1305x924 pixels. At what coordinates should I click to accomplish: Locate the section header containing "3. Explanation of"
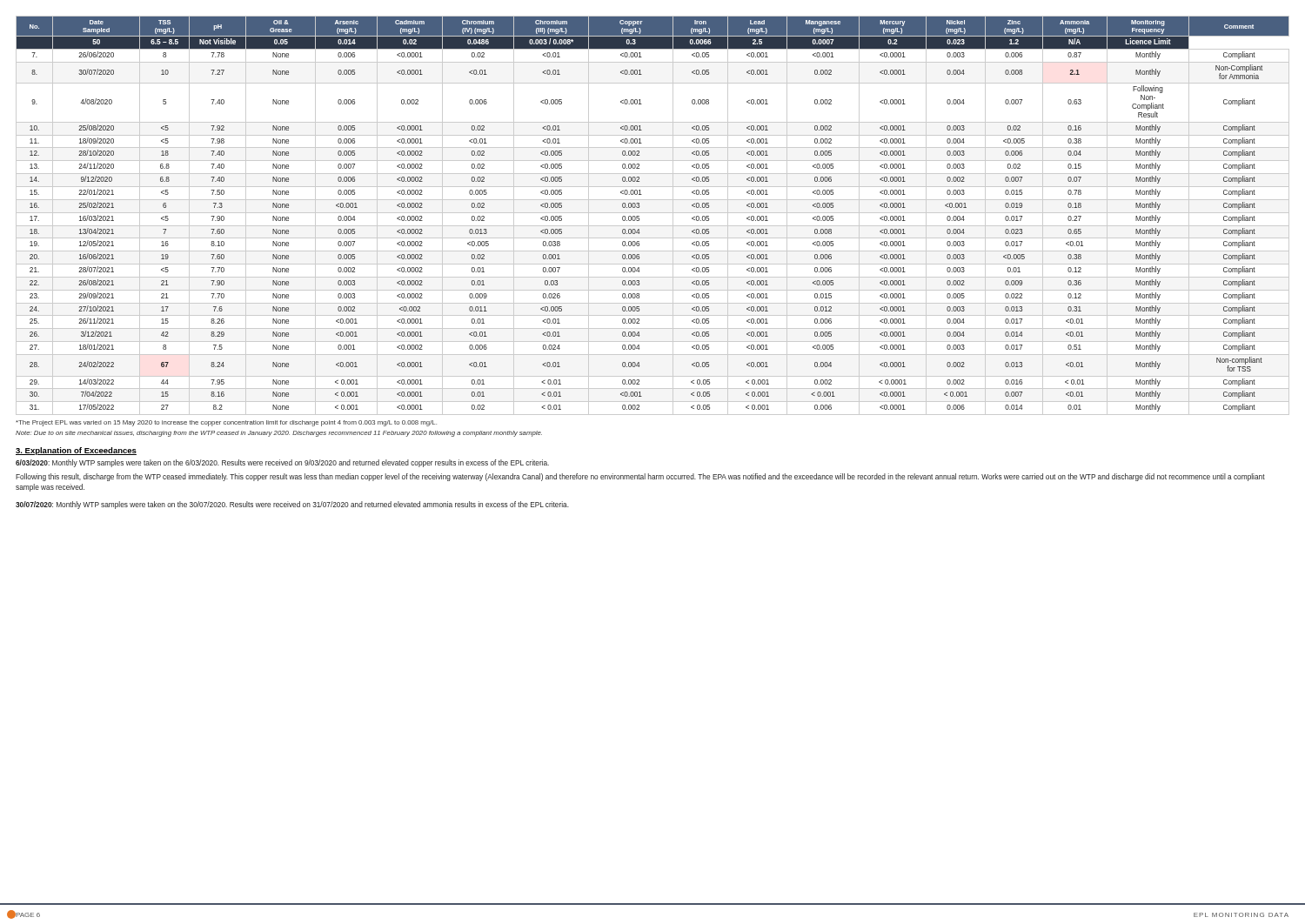pyautogui.click(x=76, y=450)
